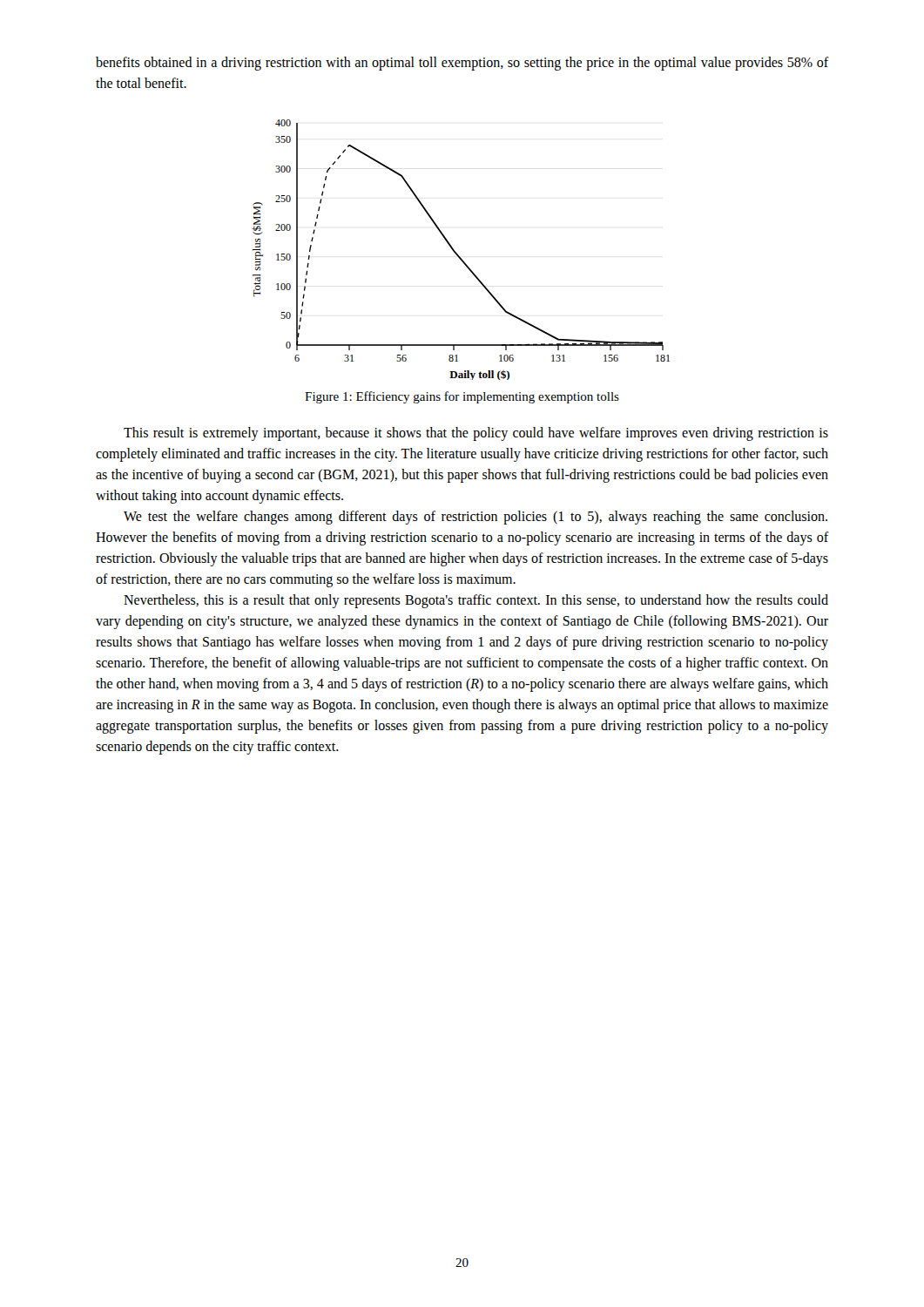Find the line chart
The width and height of the screenshot is (924, 1307).
(462, 245)
